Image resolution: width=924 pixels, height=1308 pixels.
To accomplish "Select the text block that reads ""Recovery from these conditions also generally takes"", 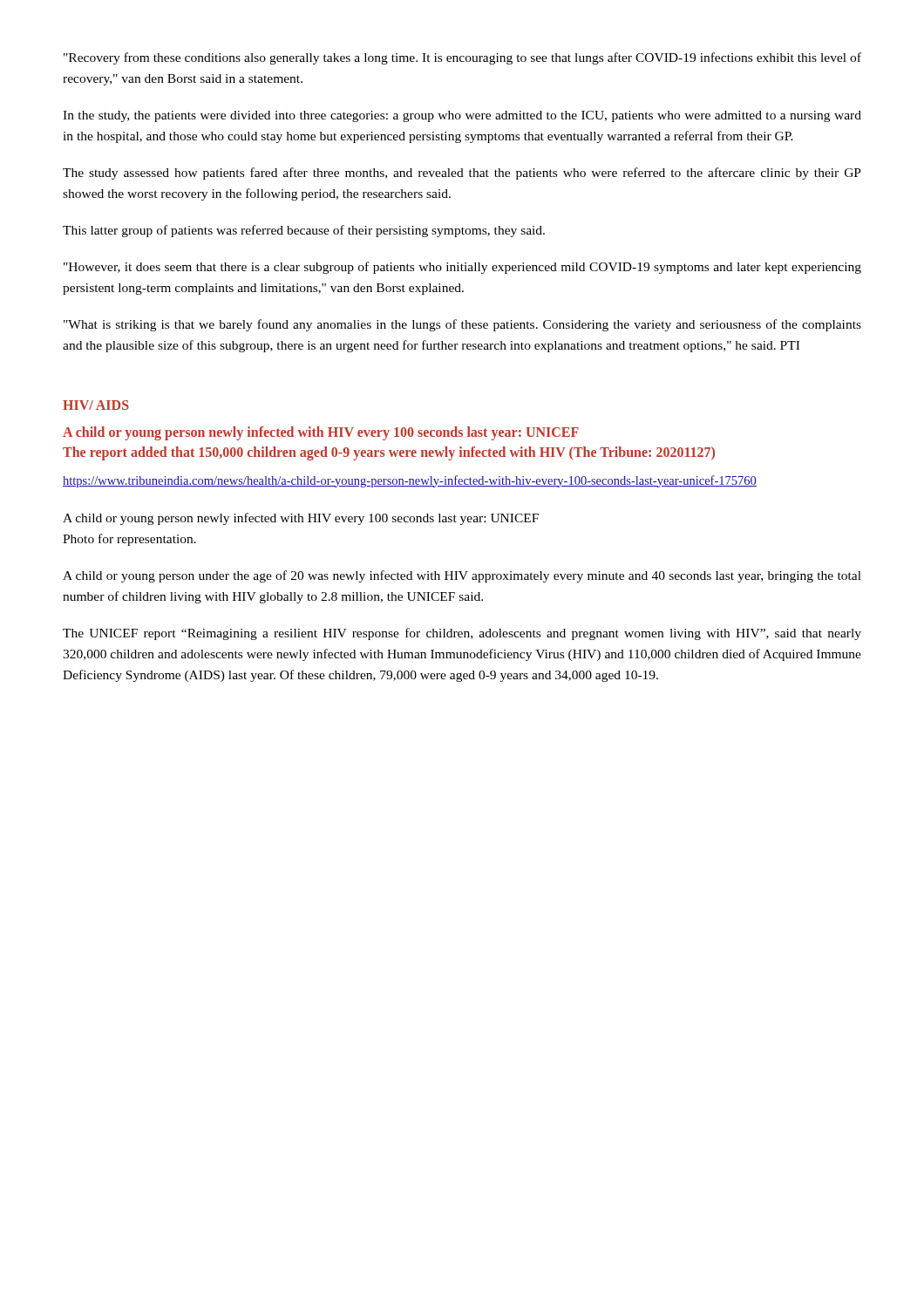I will click(462, 68).
